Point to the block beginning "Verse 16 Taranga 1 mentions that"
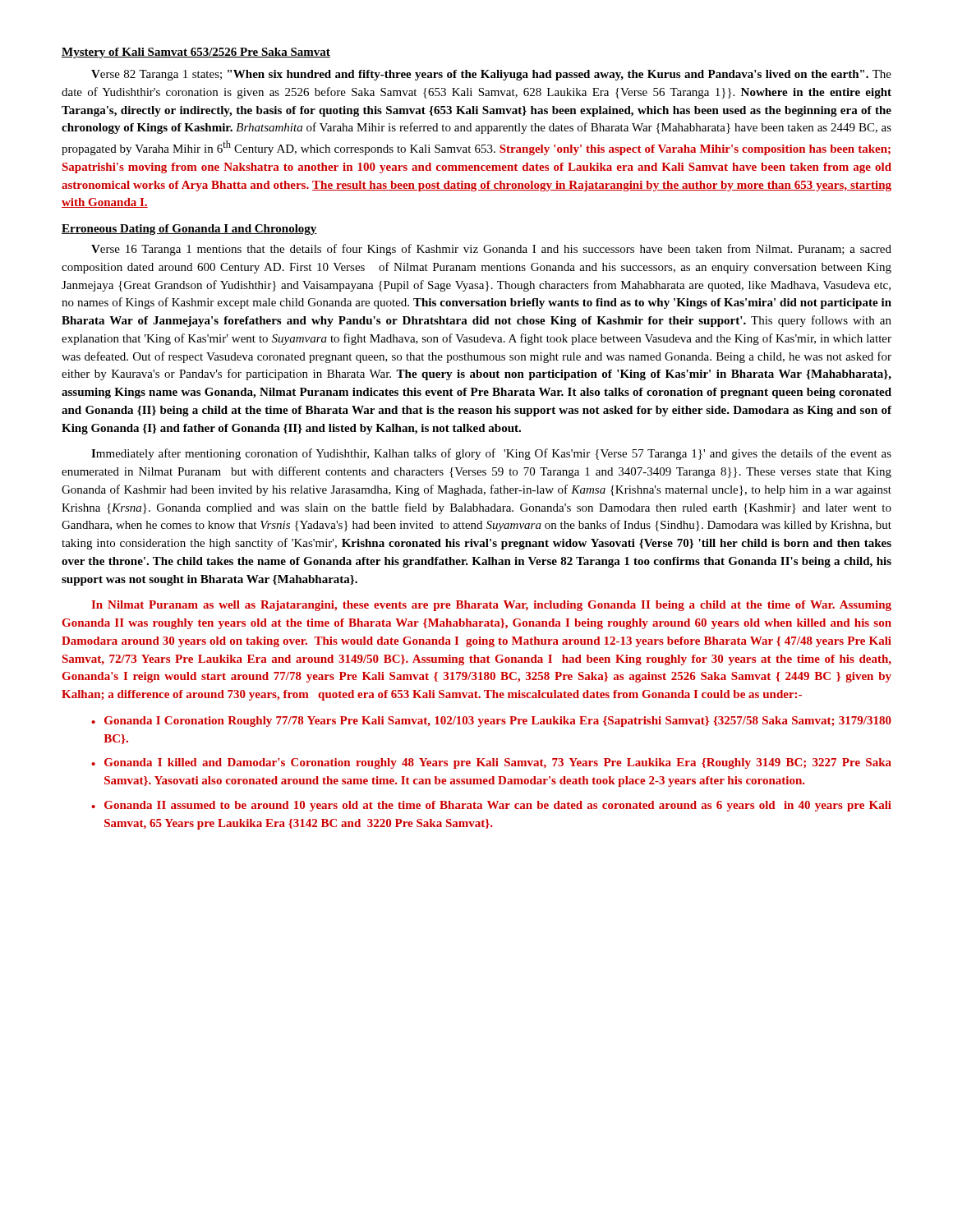Screen dimensions: 1232x953 476,338
